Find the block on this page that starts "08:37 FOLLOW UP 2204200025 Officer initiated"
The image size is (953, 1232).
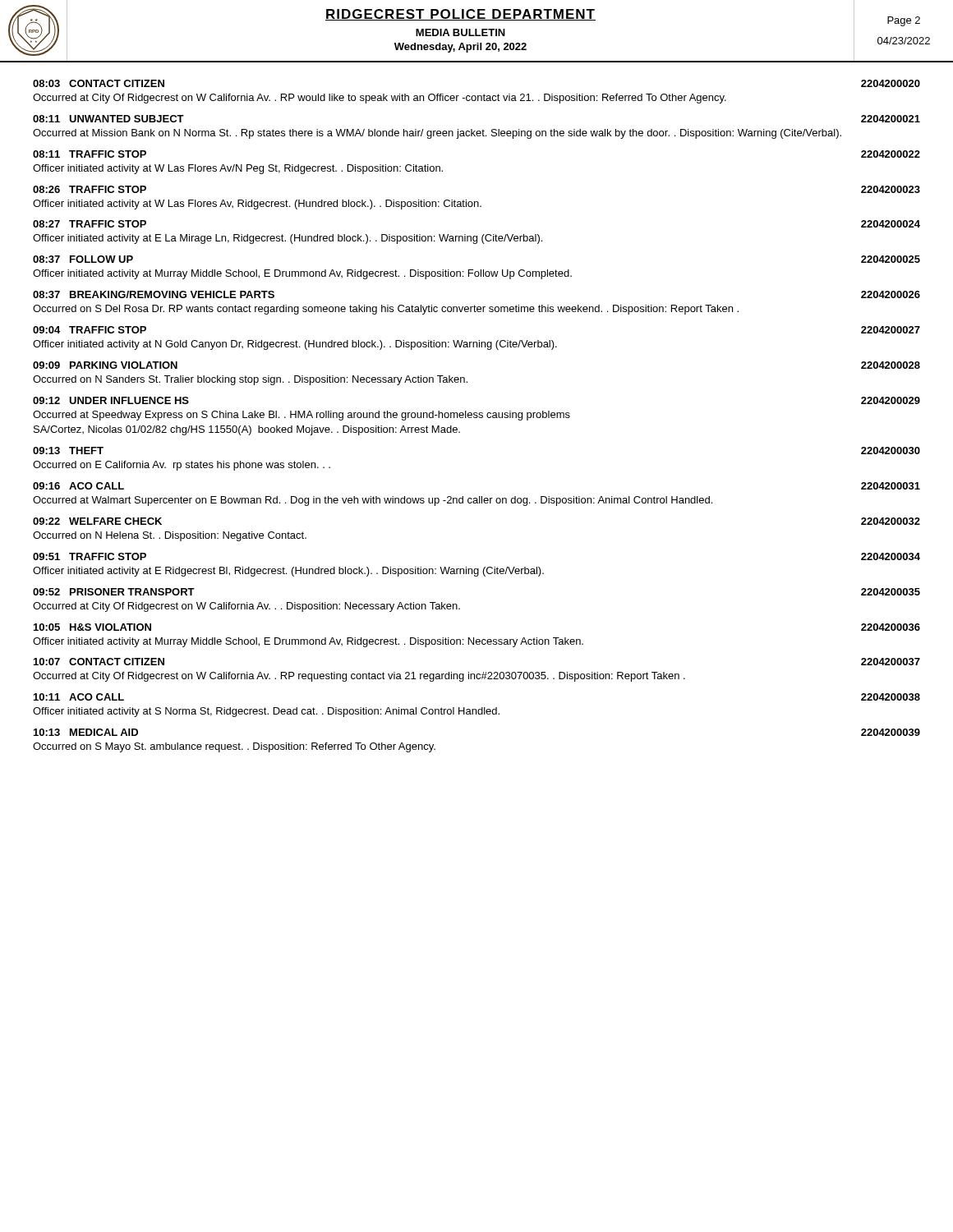[476, 267]
